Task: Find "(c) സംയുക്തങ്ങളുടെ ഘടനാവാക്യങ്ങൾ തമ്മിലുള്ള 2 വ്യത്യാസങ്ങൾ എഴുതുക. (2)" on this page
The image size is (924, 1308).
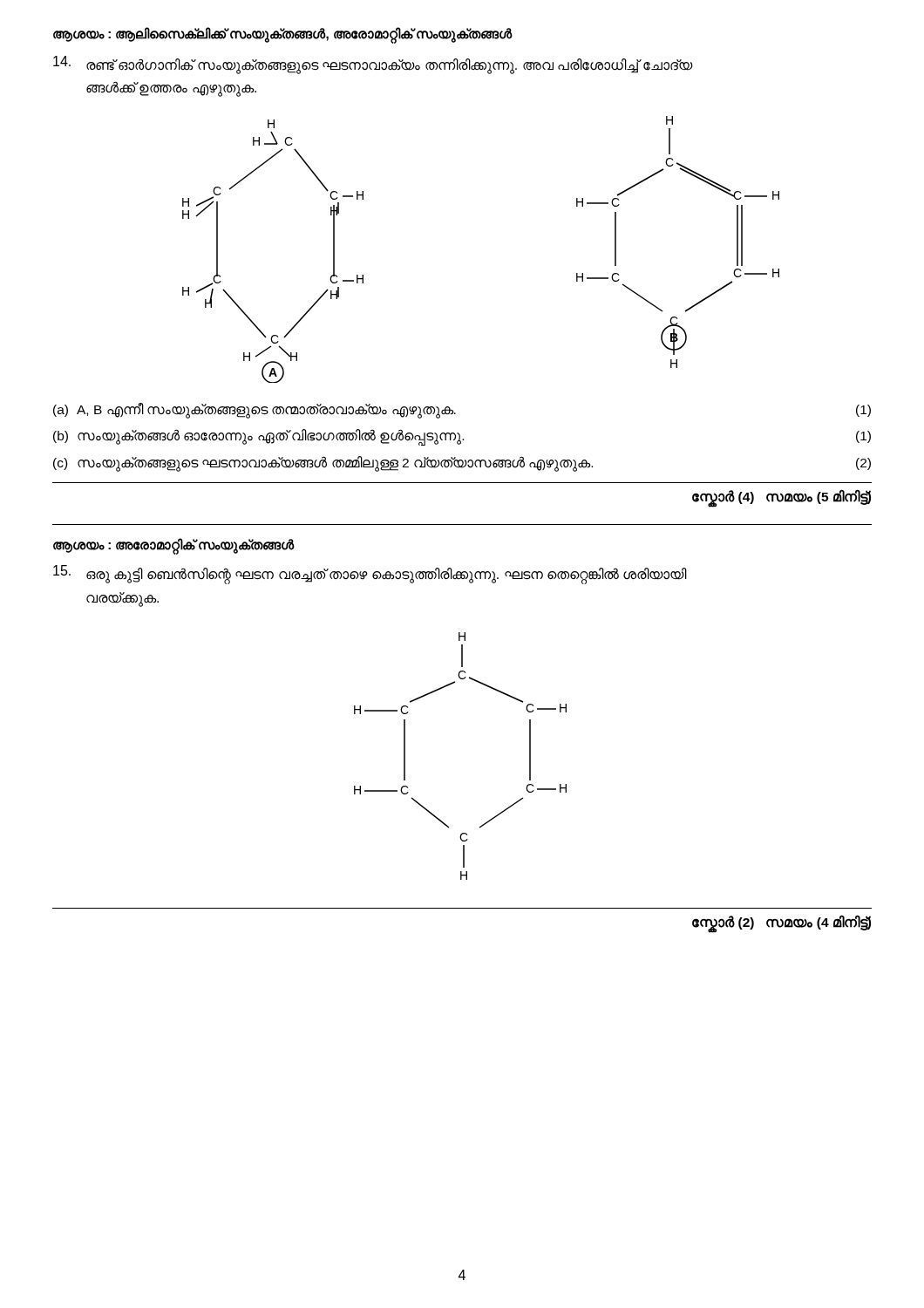Action: tap(462, 463)
